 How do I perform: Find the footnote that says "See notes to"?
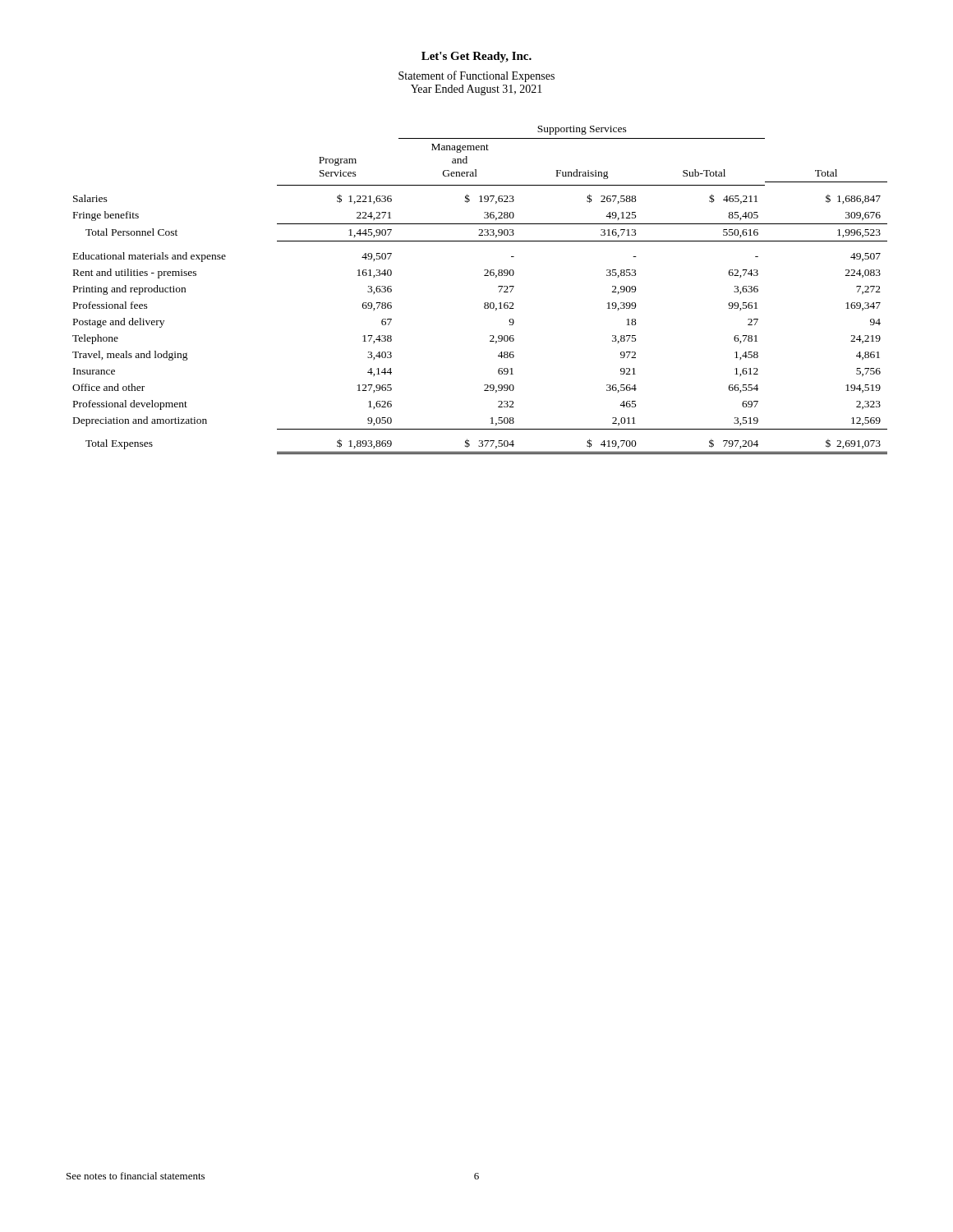[x=135, y=1176]
